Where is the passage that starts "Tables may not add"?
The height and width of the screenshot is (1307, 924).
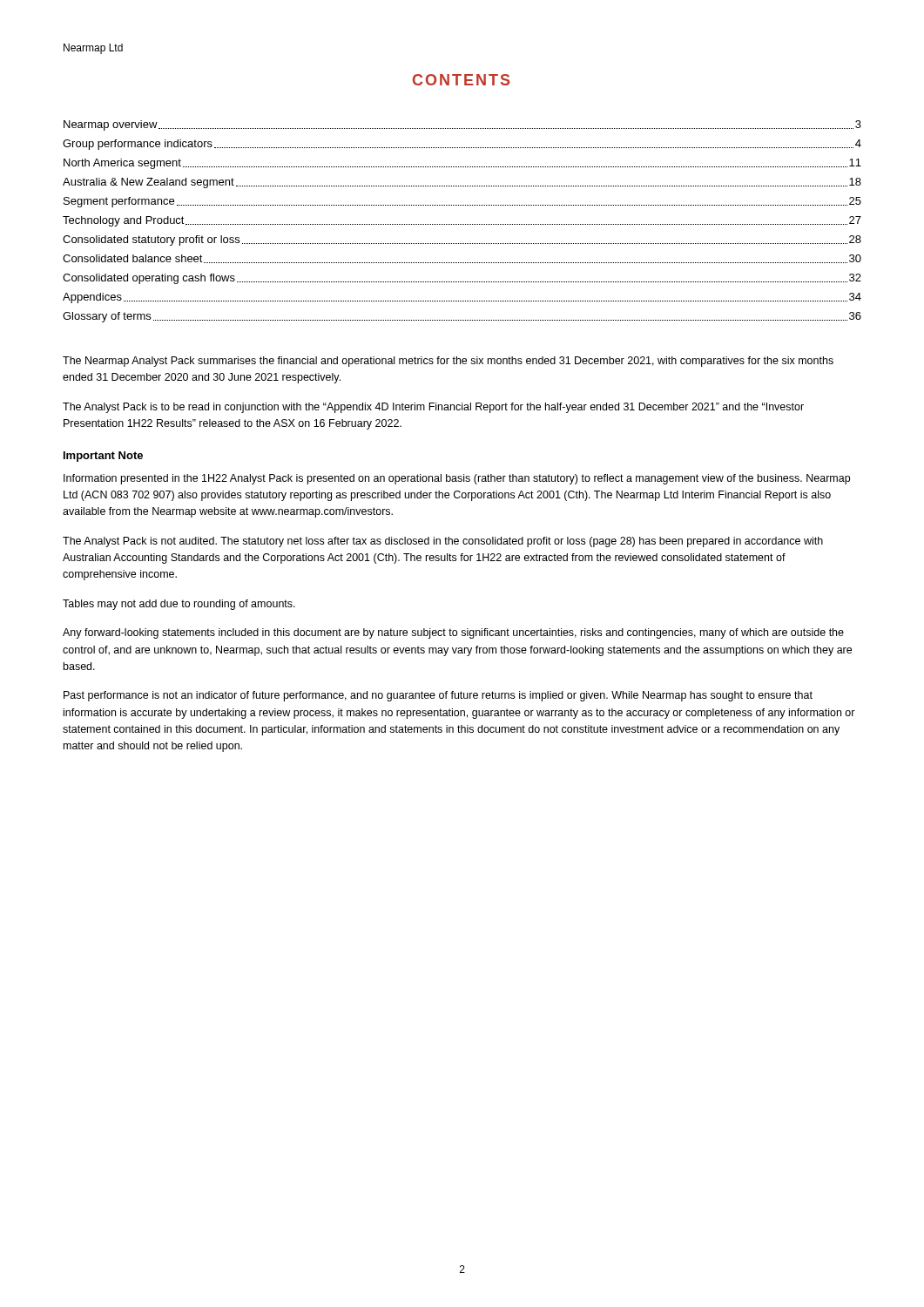[x=179, y=604]
